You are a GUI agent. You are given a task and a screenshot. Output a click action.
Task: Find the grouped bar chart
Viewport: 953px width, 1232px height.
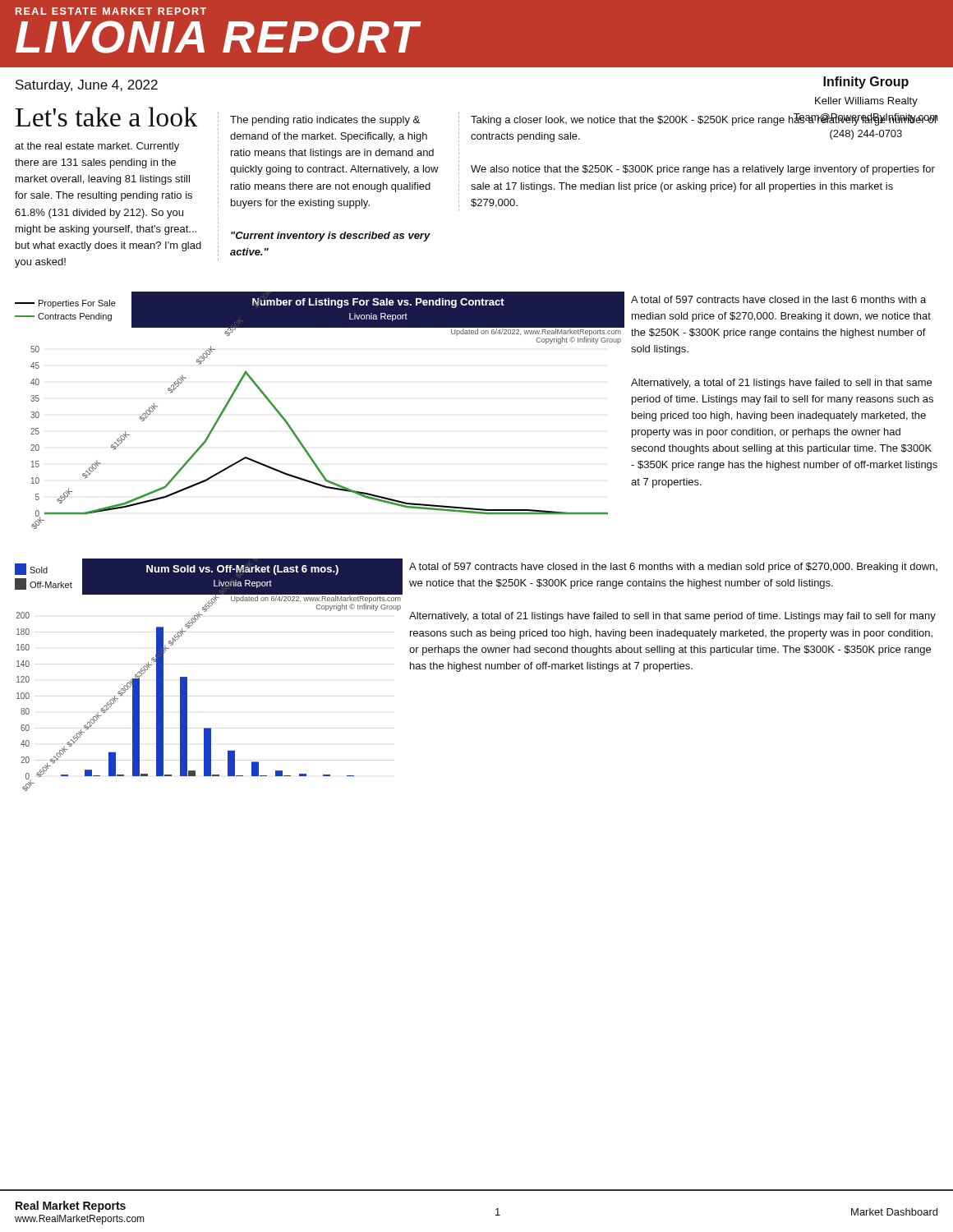click(201, 690)
